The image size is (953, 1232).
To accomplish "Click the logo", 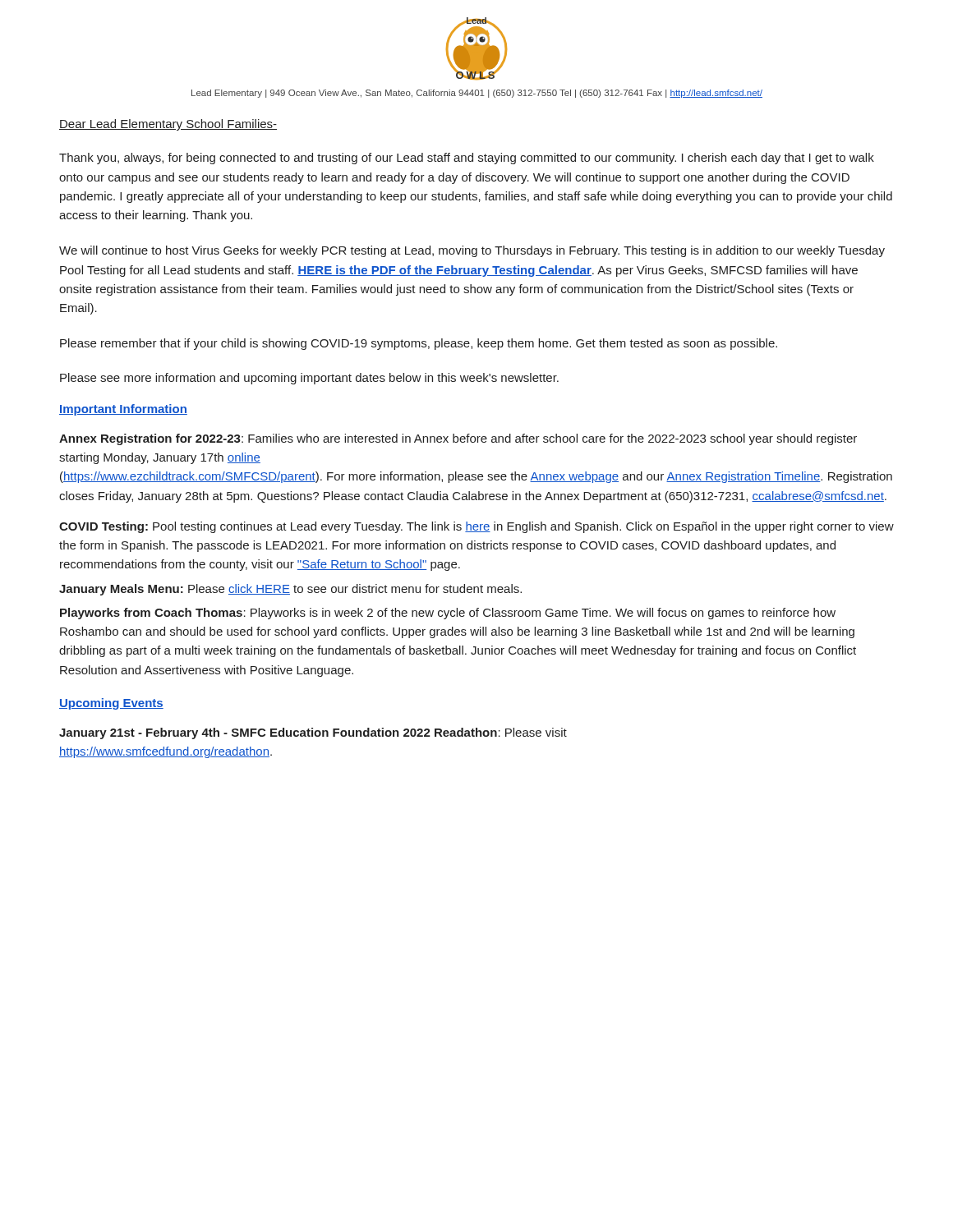I will pos(476,43).
